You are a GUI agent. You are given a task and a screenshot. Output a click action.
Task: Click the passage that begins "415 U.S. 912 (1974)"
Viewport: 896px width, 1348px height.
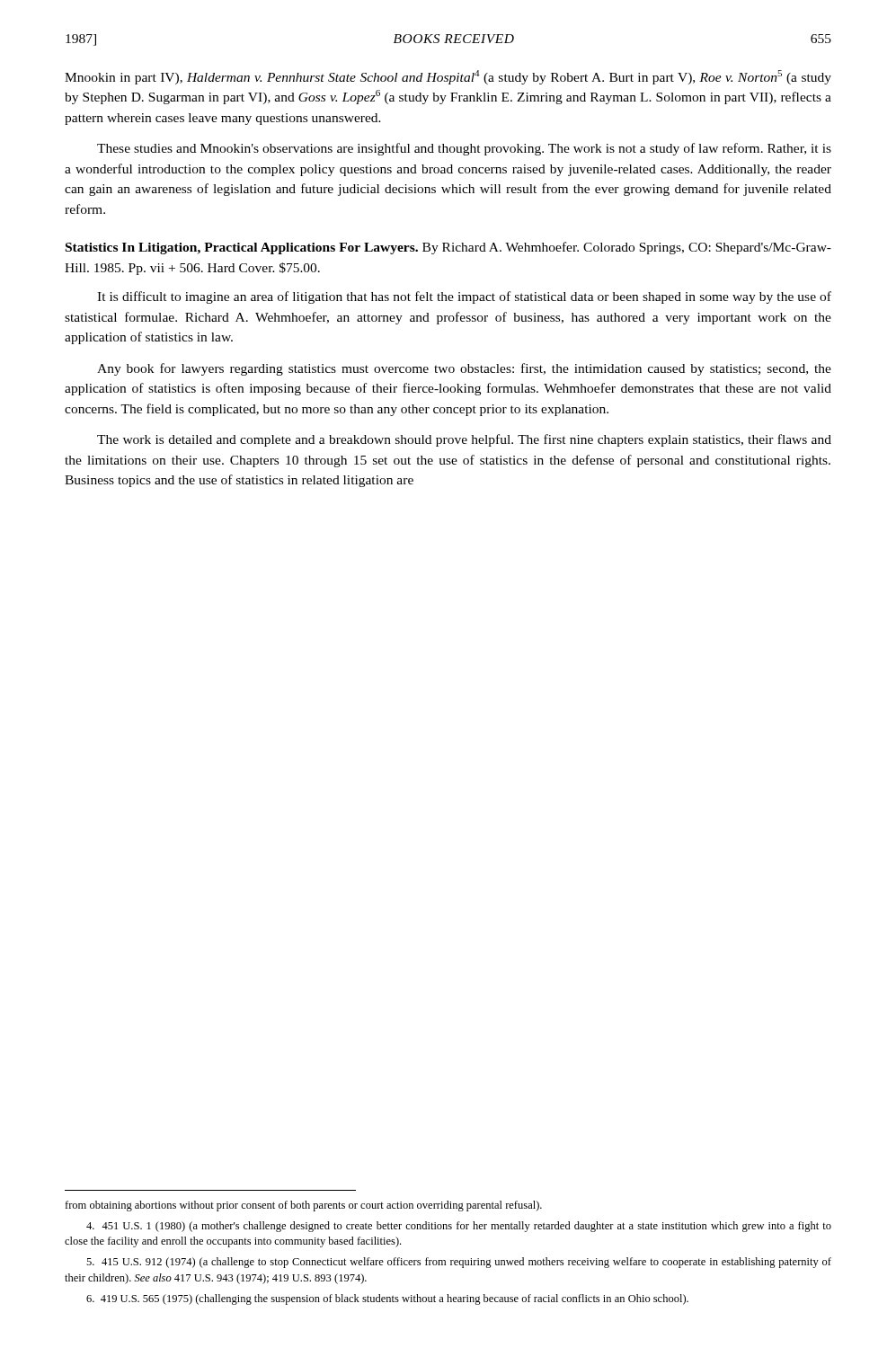tap(448, 1270)
